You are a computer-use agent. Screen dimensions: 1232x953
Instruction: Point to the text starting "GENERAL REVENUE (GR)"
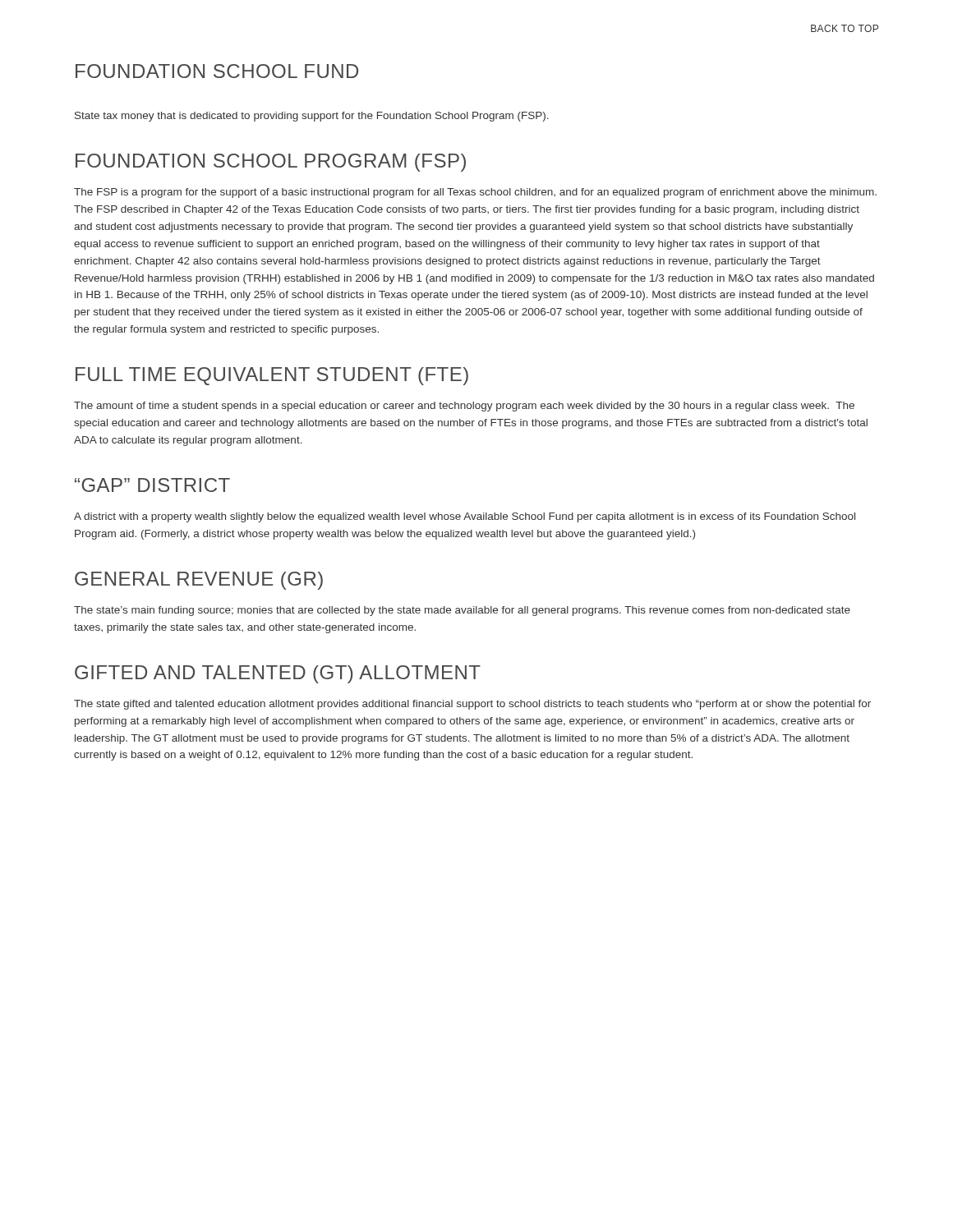coord(199,581)
